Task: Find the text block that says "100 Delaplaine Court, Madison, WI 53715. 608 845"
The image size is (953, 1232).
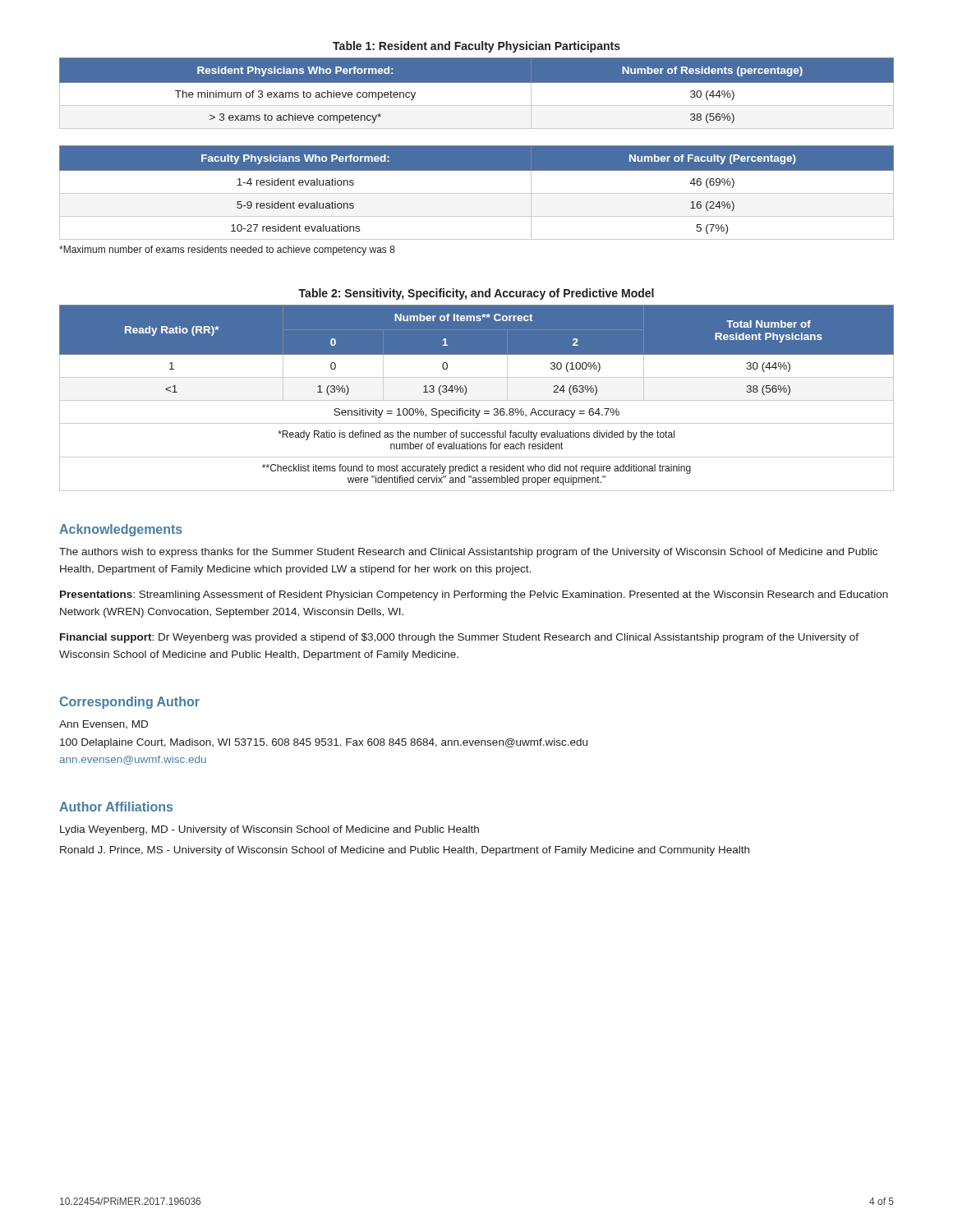Action: 324,751
